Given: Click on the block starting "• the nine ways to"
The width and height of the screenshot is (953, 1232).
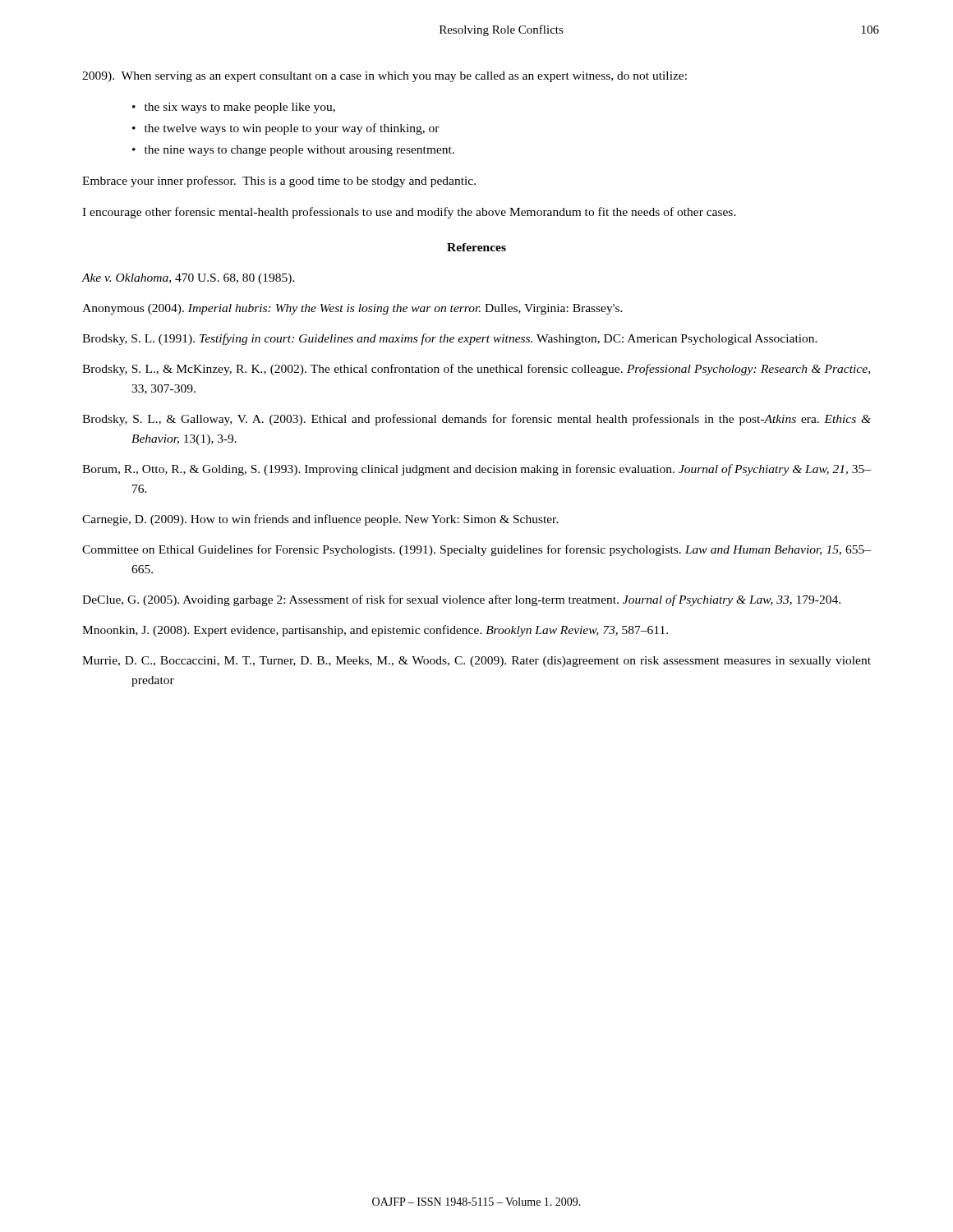Looking at the screenshot, I should click(293, 150).
